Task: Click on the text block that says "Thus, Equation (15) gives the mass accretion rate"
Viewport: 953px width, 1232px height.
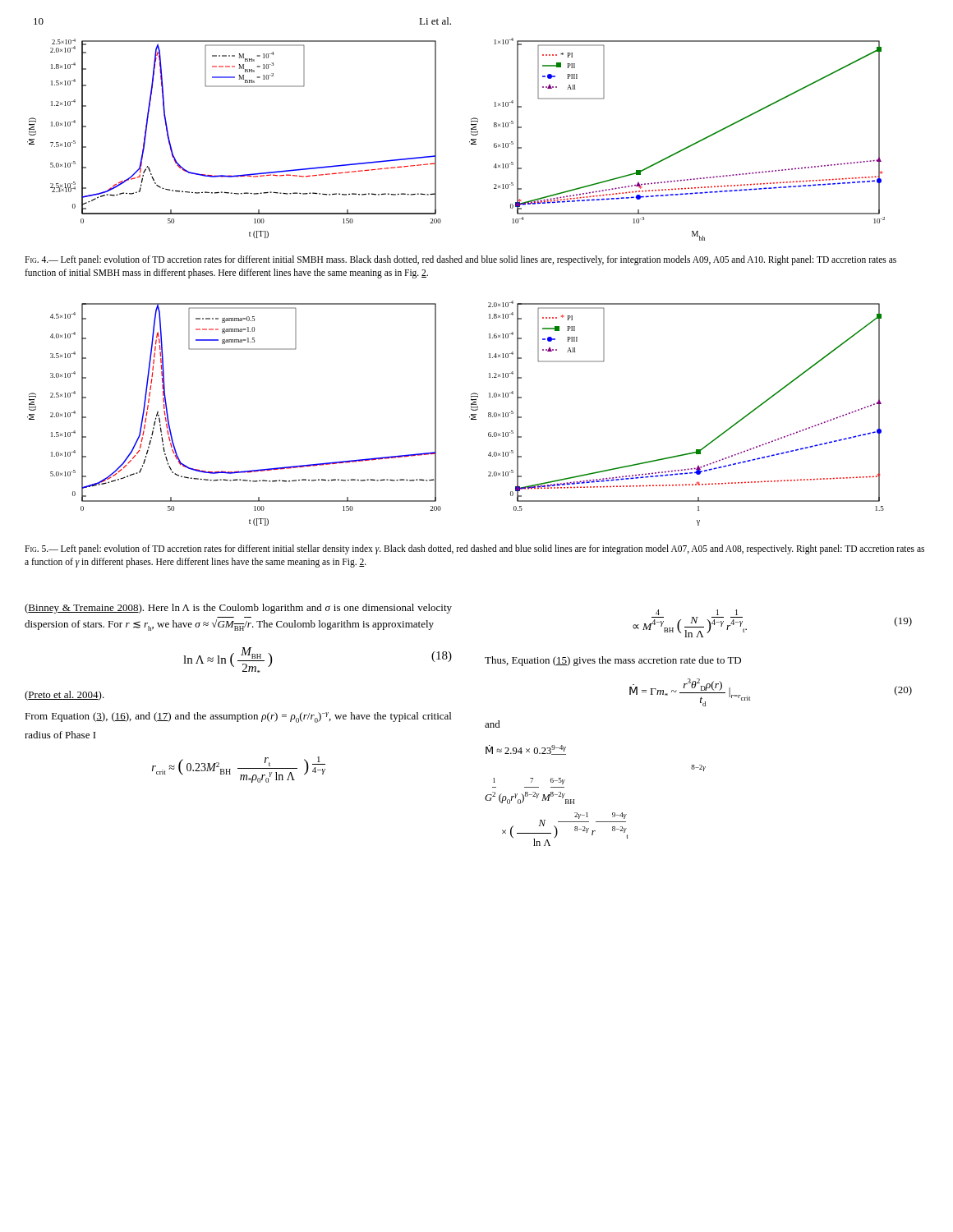Action: (x=613, y=660)
